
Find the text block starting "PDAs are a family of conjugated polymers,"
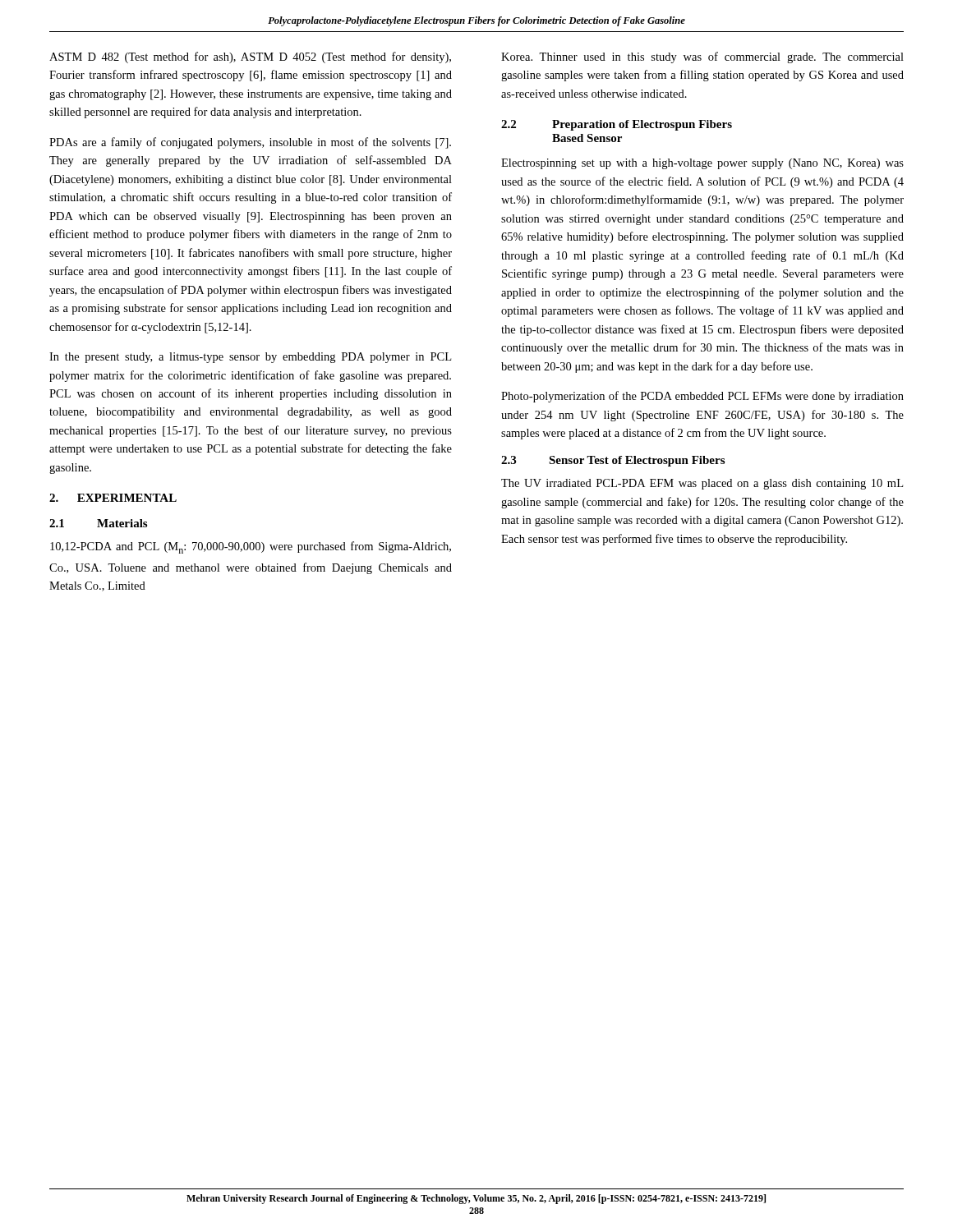pyautogui.click(x=251, y=234)
